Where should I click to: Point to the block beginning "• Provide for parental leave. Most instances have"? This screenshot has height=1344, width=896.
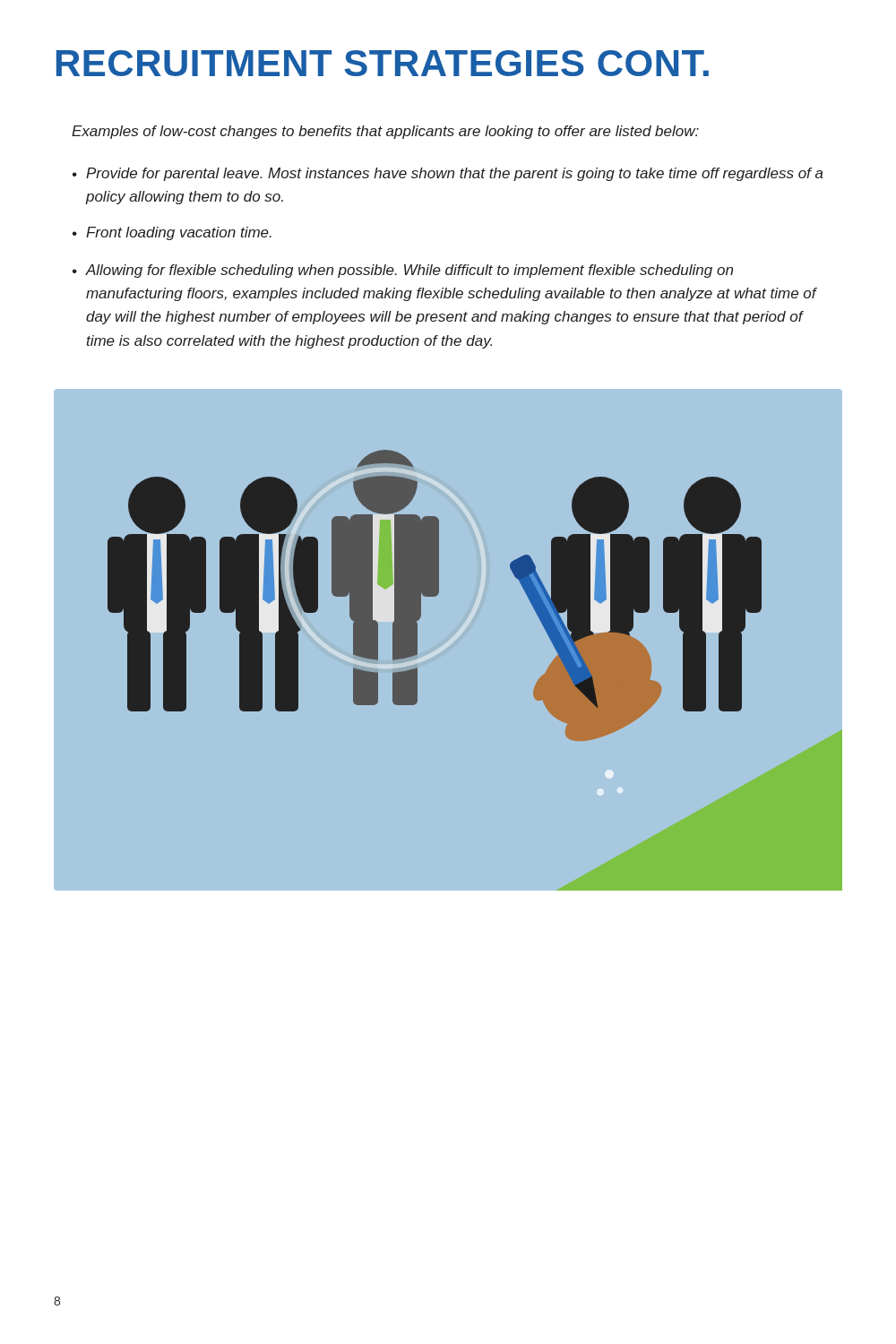tap(448, 185)
